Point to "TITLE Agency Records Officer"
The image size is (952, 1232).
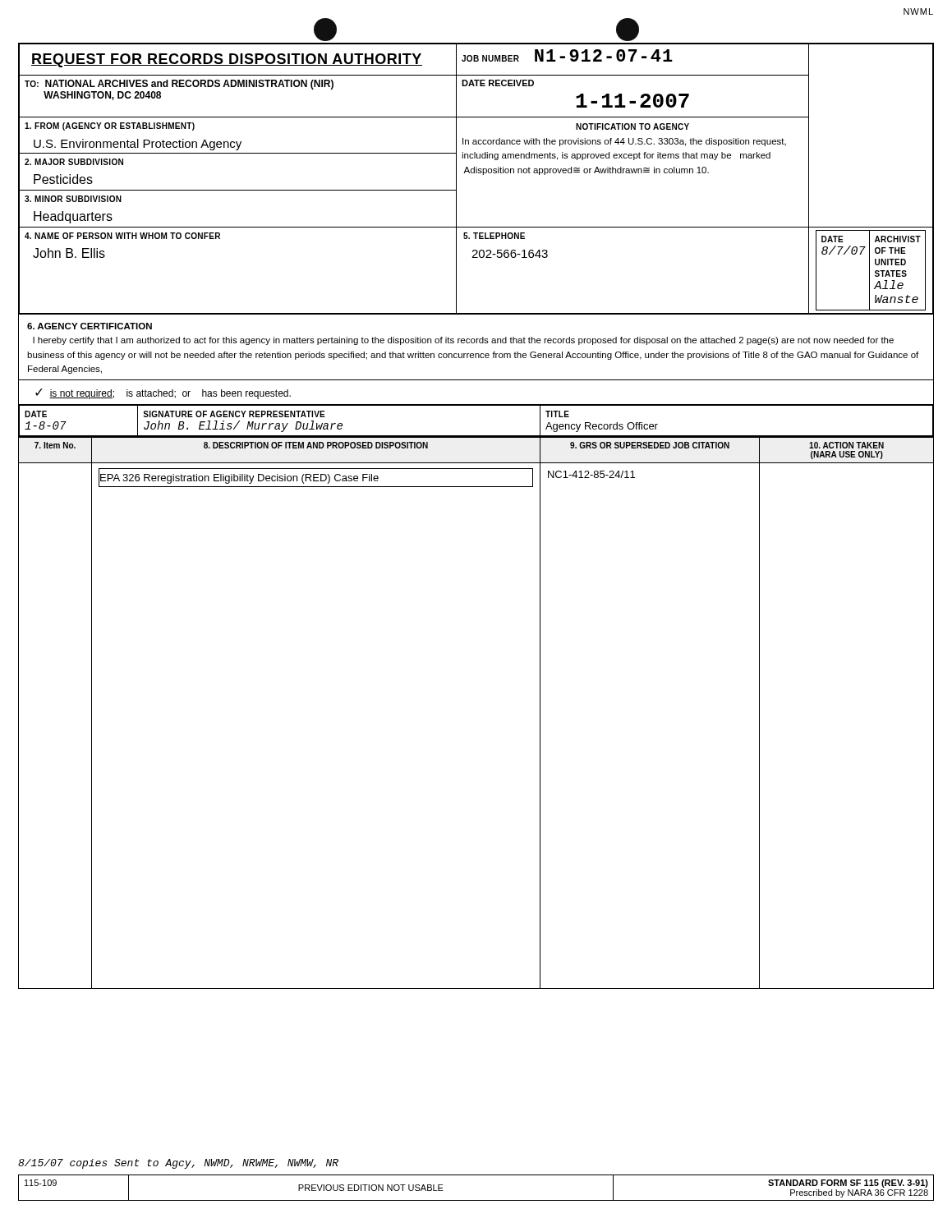602,421
